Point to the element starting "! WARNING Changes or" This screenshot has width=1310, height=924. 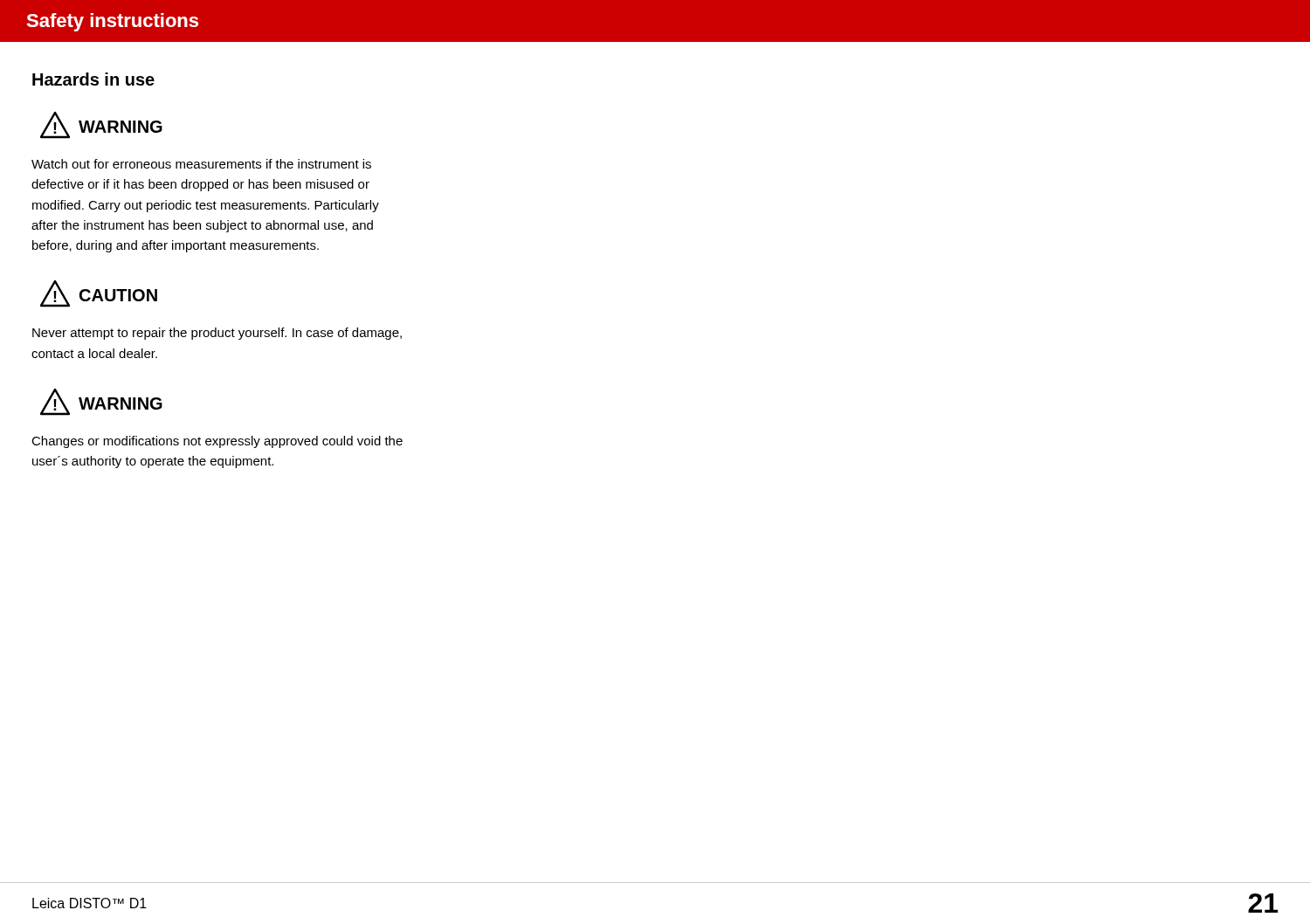tap(218, 429)
